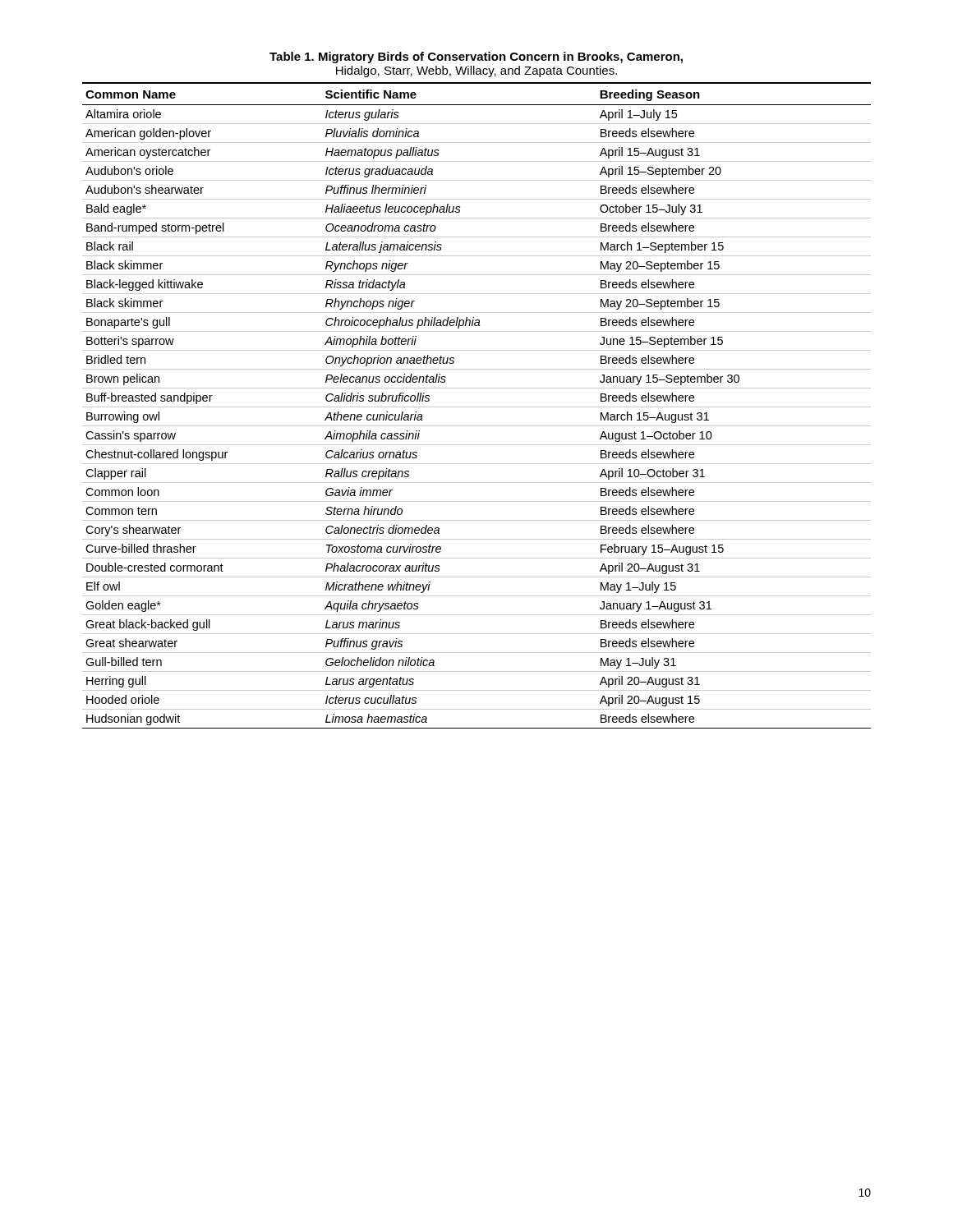953x1232 pixels.
Task: Locate the caption
Action: (x=476, y=63)
